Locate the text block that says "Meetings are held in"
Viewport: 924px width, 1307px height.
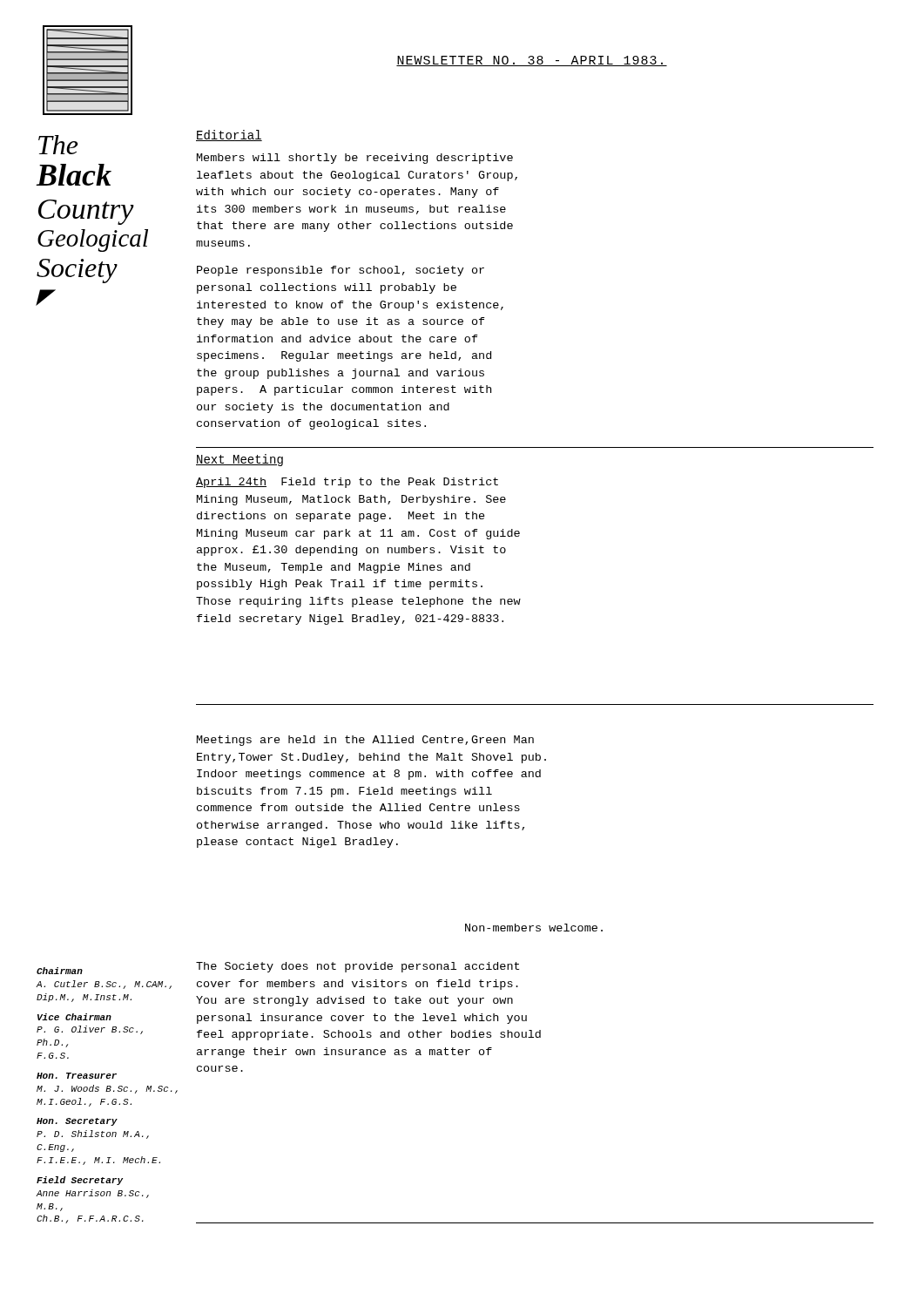coord(372,791)
